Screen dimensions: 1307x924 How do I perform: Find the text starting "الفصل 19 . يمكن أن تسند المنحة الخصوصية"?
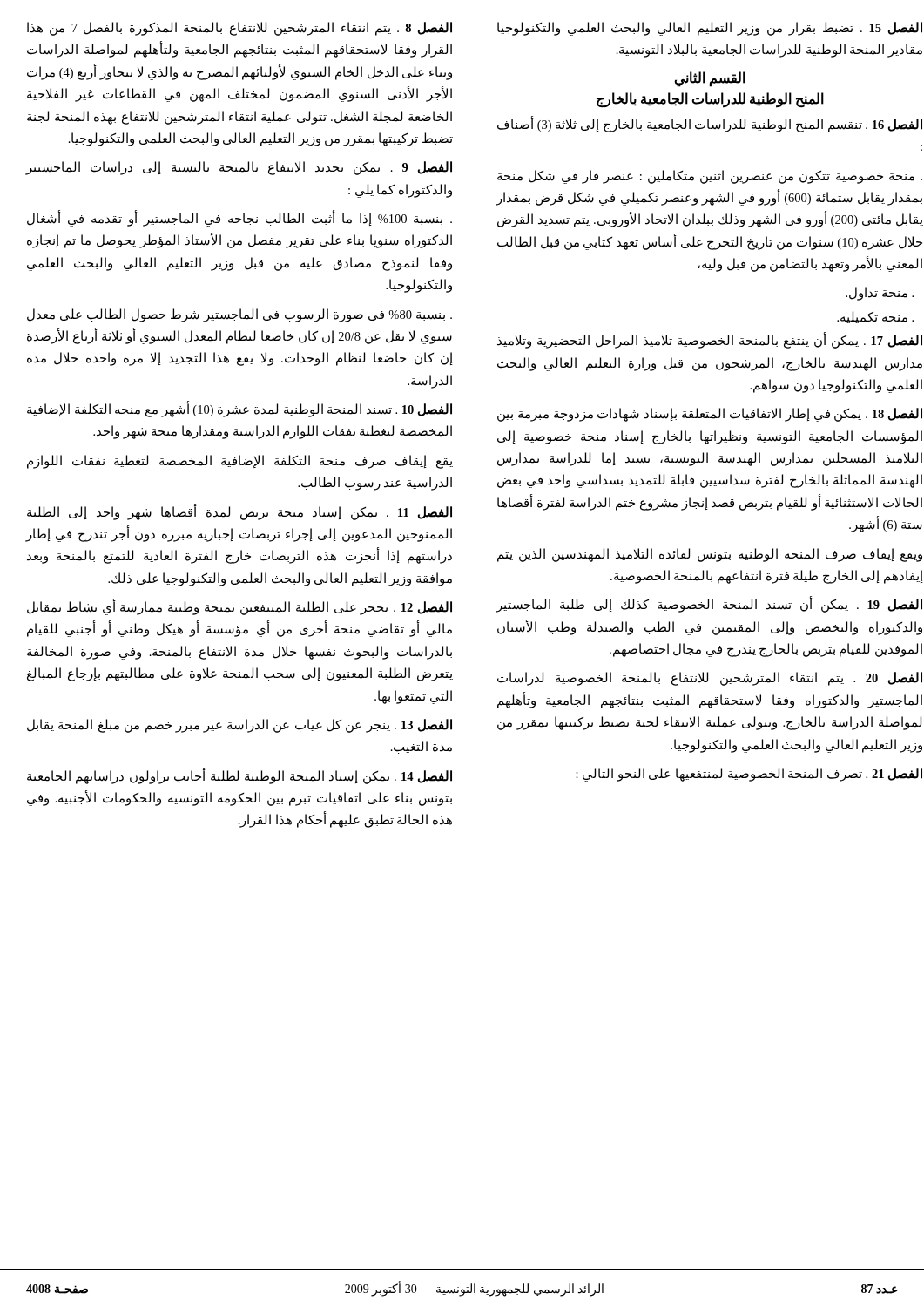710,627
